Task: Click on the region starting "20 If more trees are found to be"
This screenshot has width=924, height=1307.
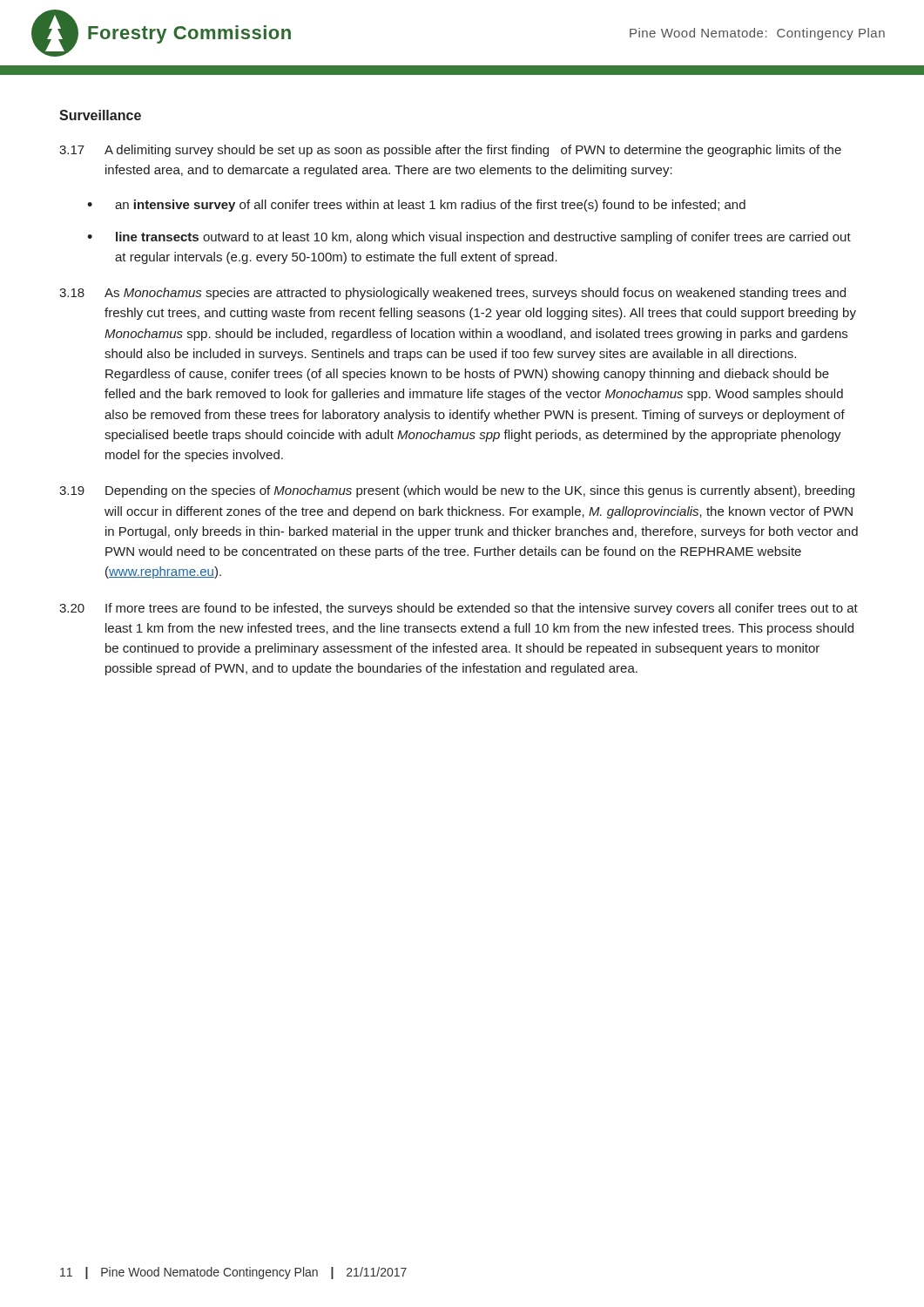Action: coord(460,638)
